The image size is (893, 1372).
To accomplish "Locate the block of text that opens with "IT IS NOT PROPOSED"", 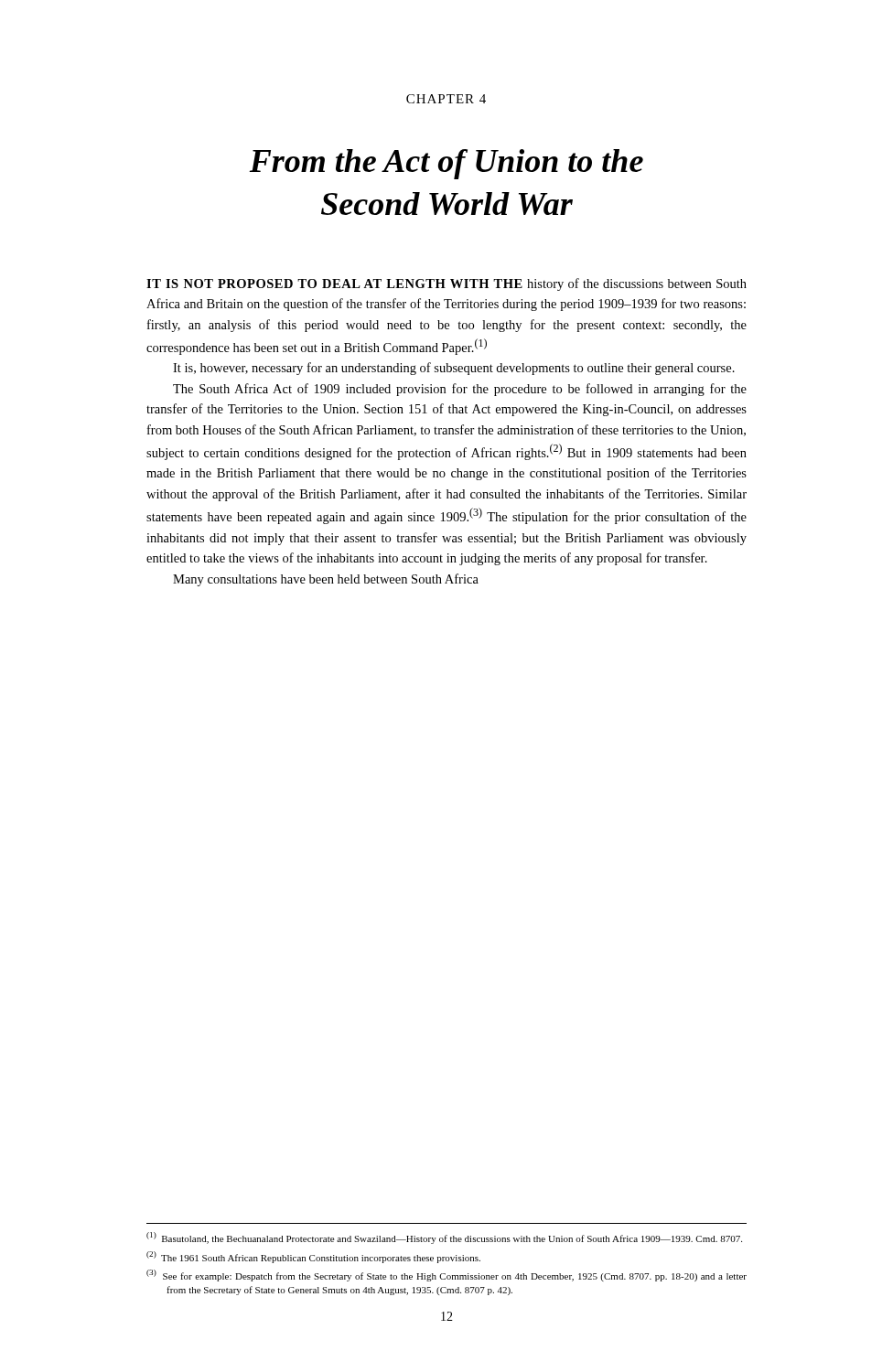I will 446,316.
